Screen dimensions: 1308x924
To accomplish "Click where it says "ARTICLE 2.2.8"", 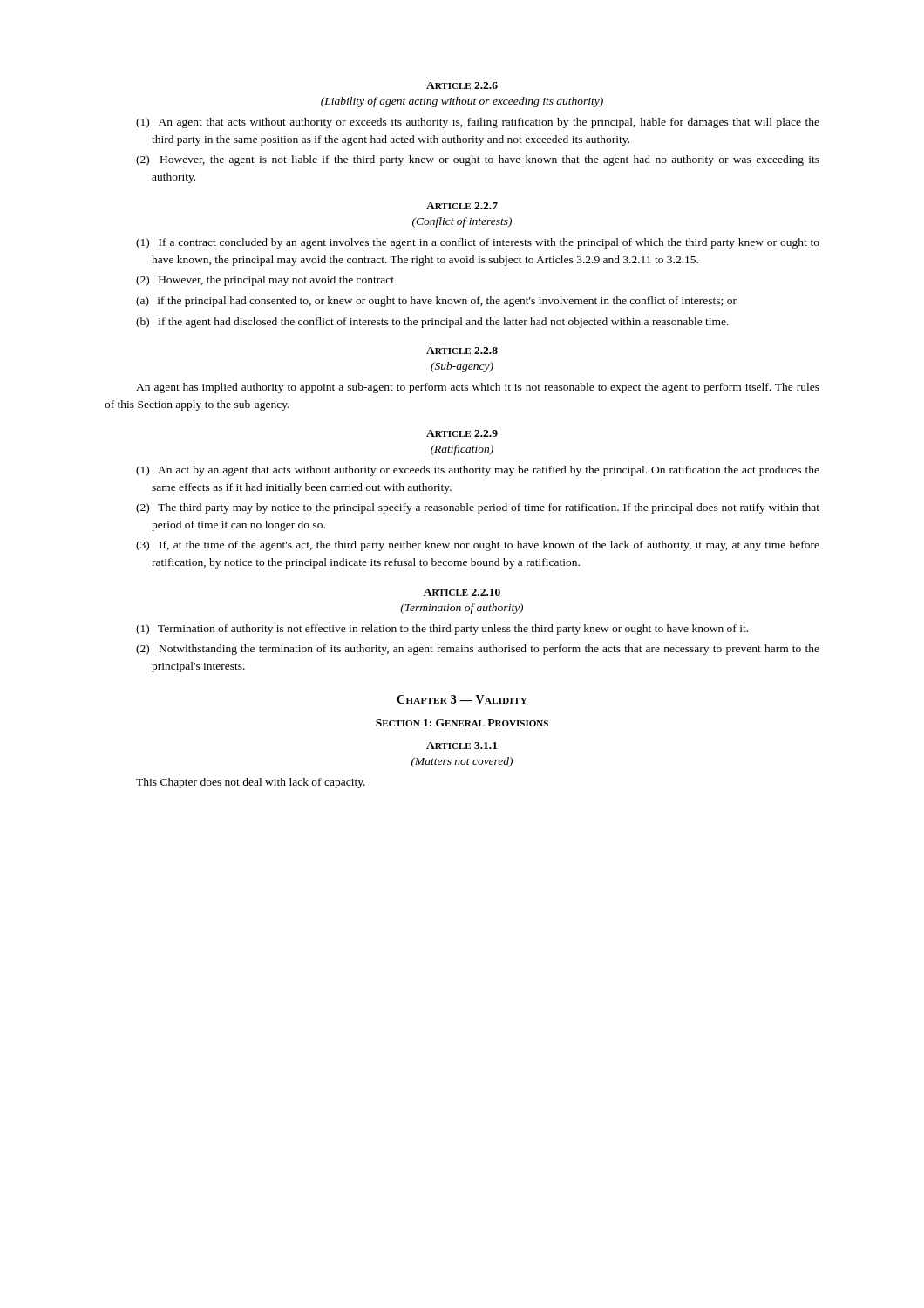I will coord(462,350).
